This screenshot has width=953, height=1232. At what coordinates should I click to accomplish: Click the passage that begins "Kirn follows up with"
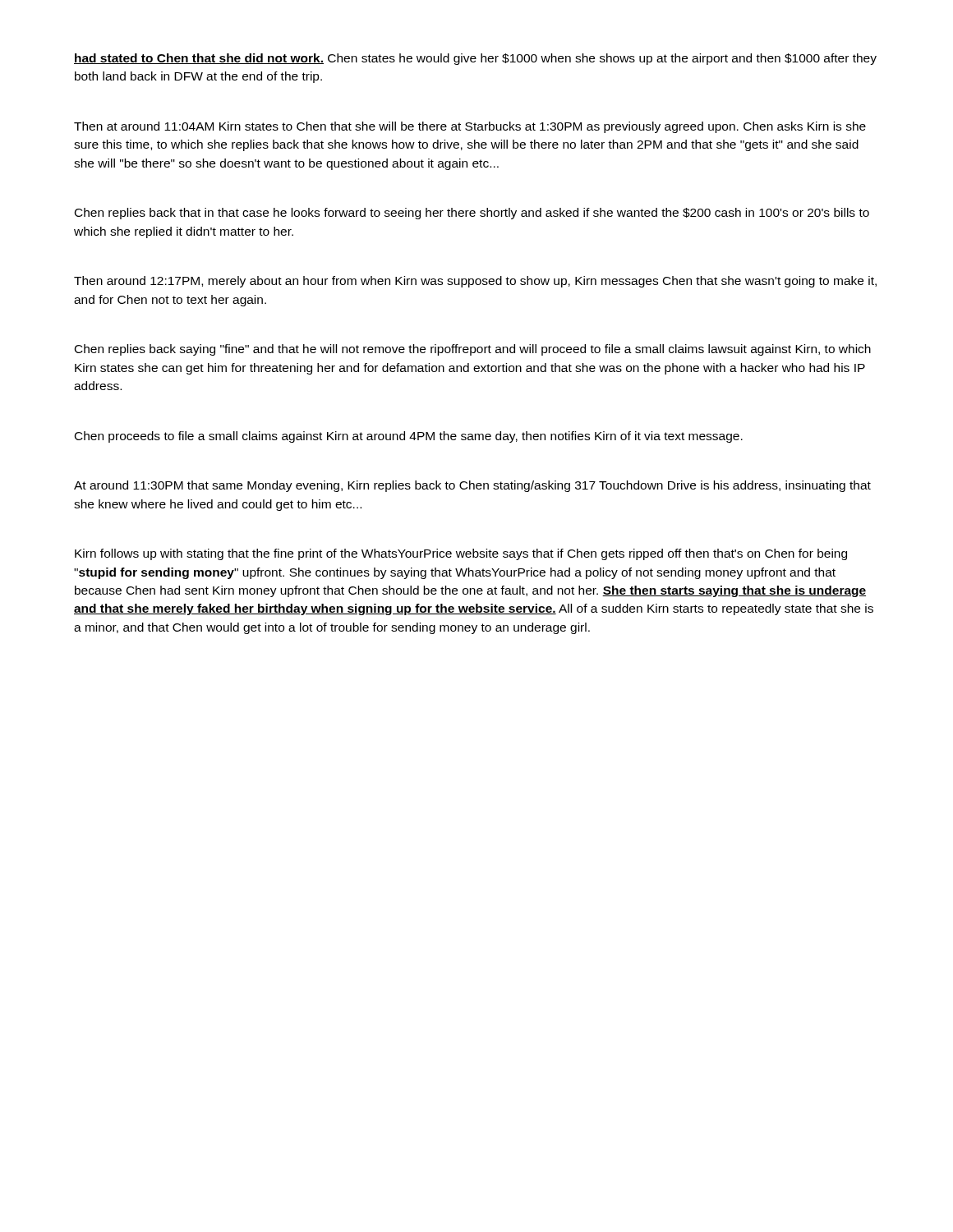click(x=474, y=590)
